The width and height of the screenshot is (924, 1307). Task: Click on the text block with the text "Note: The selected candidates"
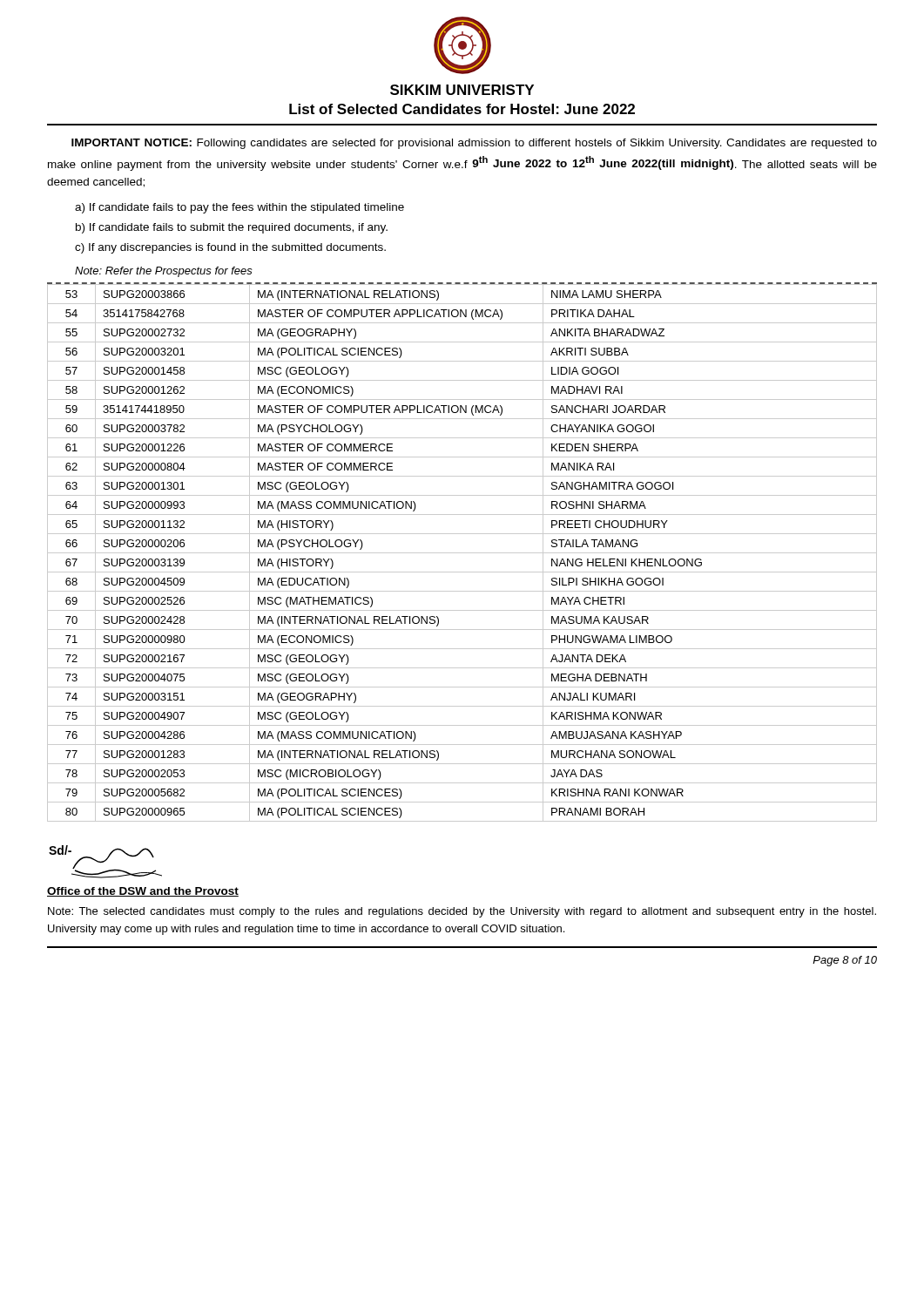[x=462, y=920]
